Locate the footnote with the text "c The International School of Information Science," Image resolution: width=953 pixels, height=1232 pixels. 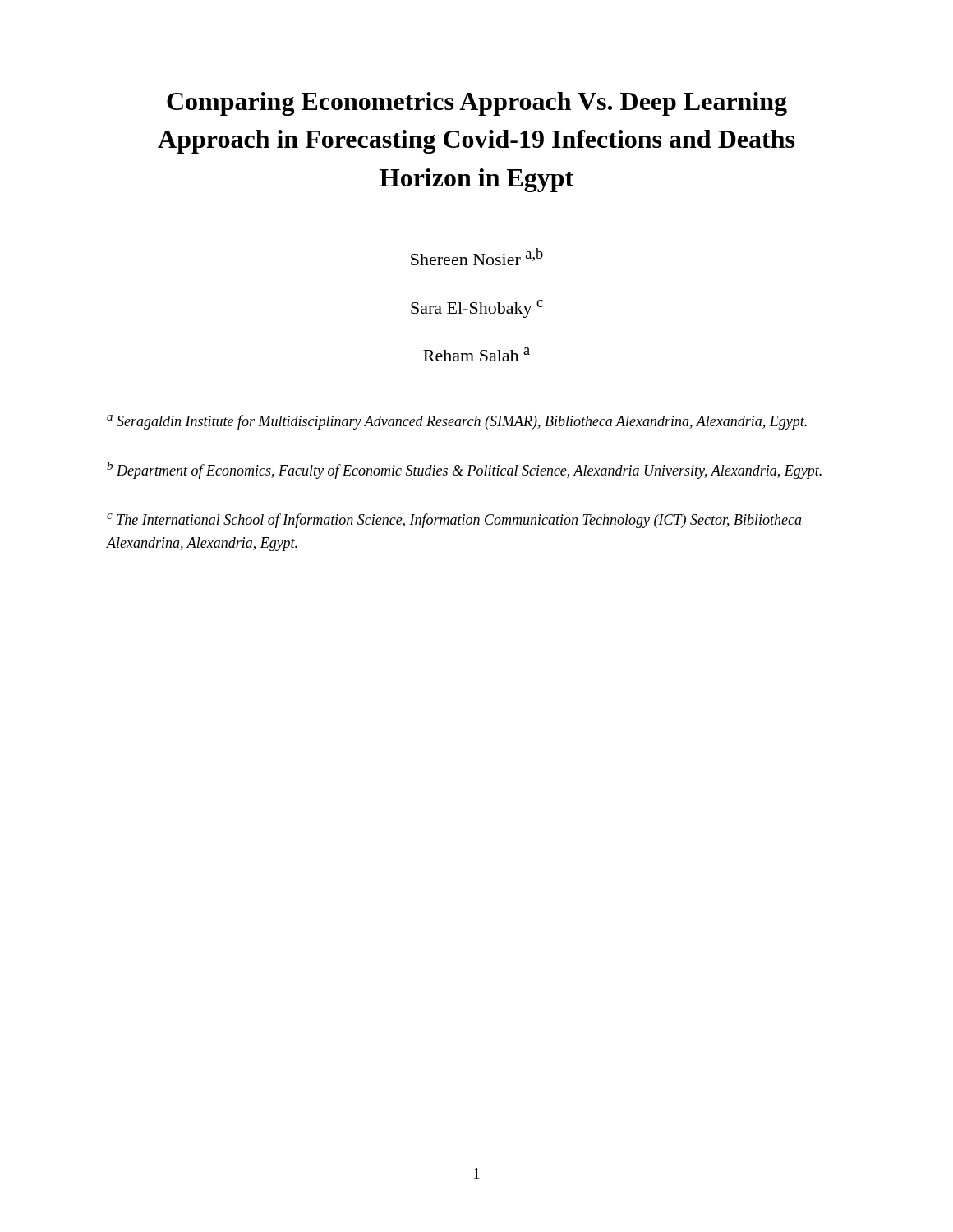(454, 530)
